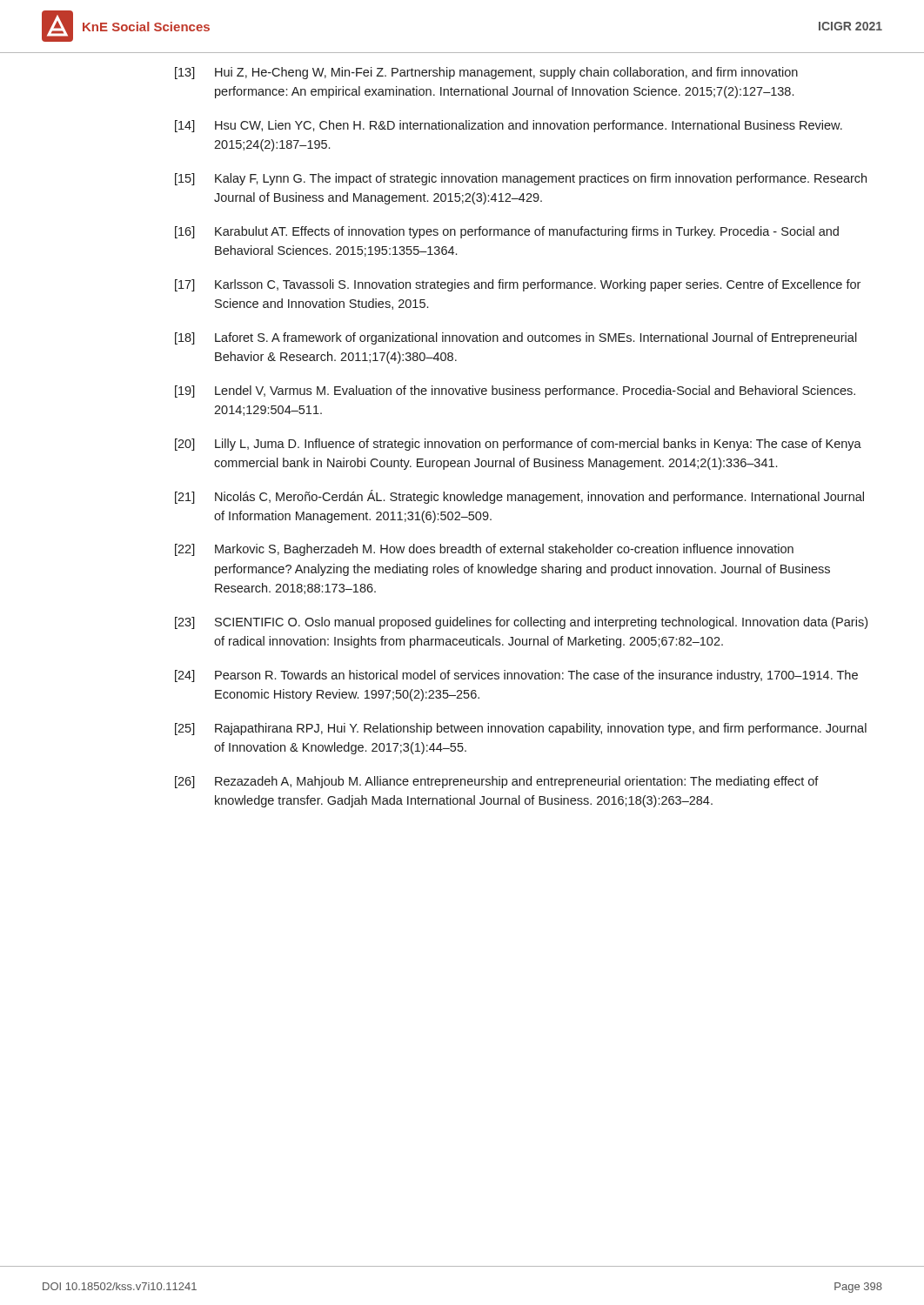Click on the region starting "[21] Nicolás C, Meroño-Cerdán ÁL. Strategic"
This screenshot has height=1305, width=924.
(523, 506)
